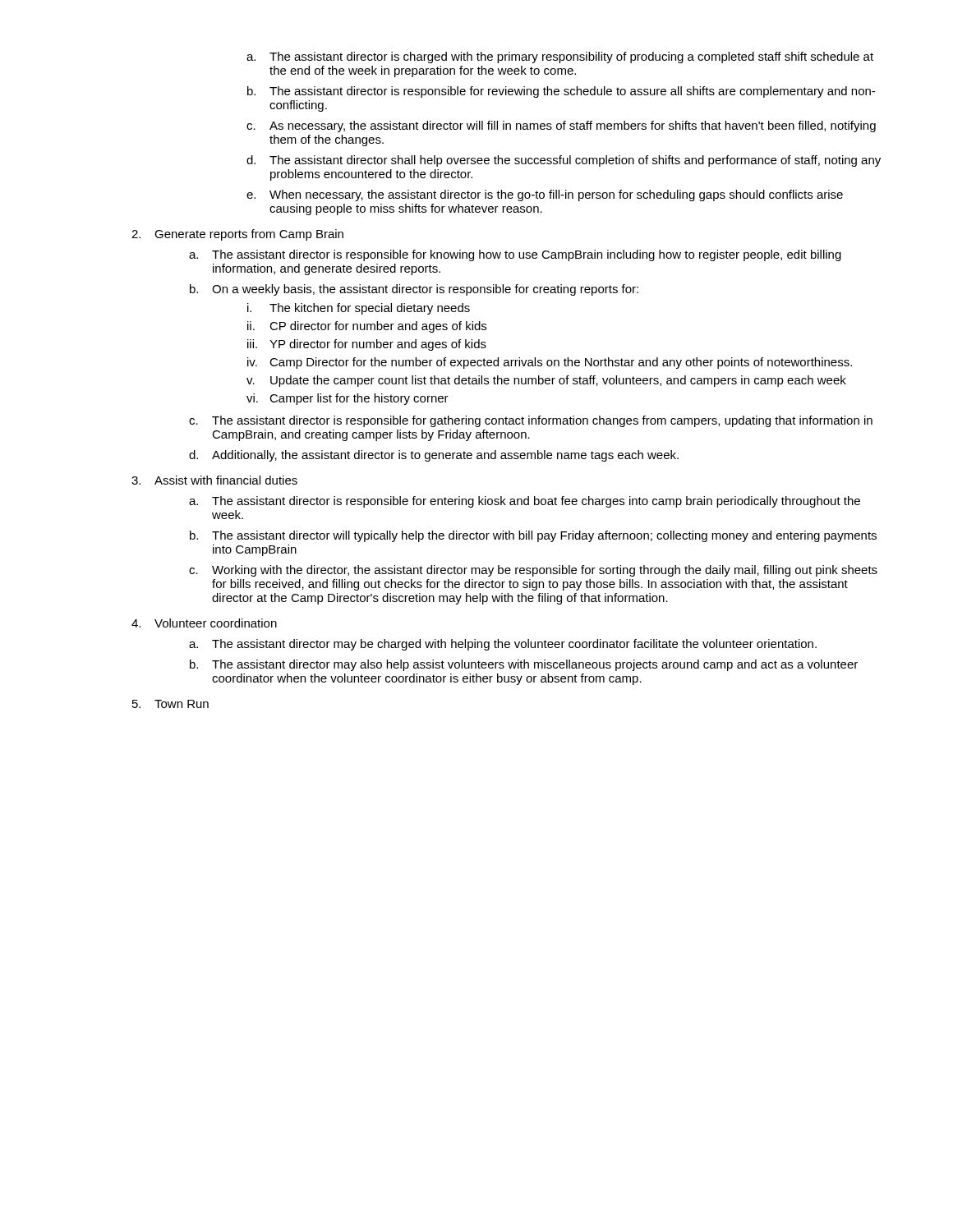This screenshot has height=1232, width=953.
Task: Locate the region starting "b. The assistant director may also help assist"
Action: (x=536, y=671)
